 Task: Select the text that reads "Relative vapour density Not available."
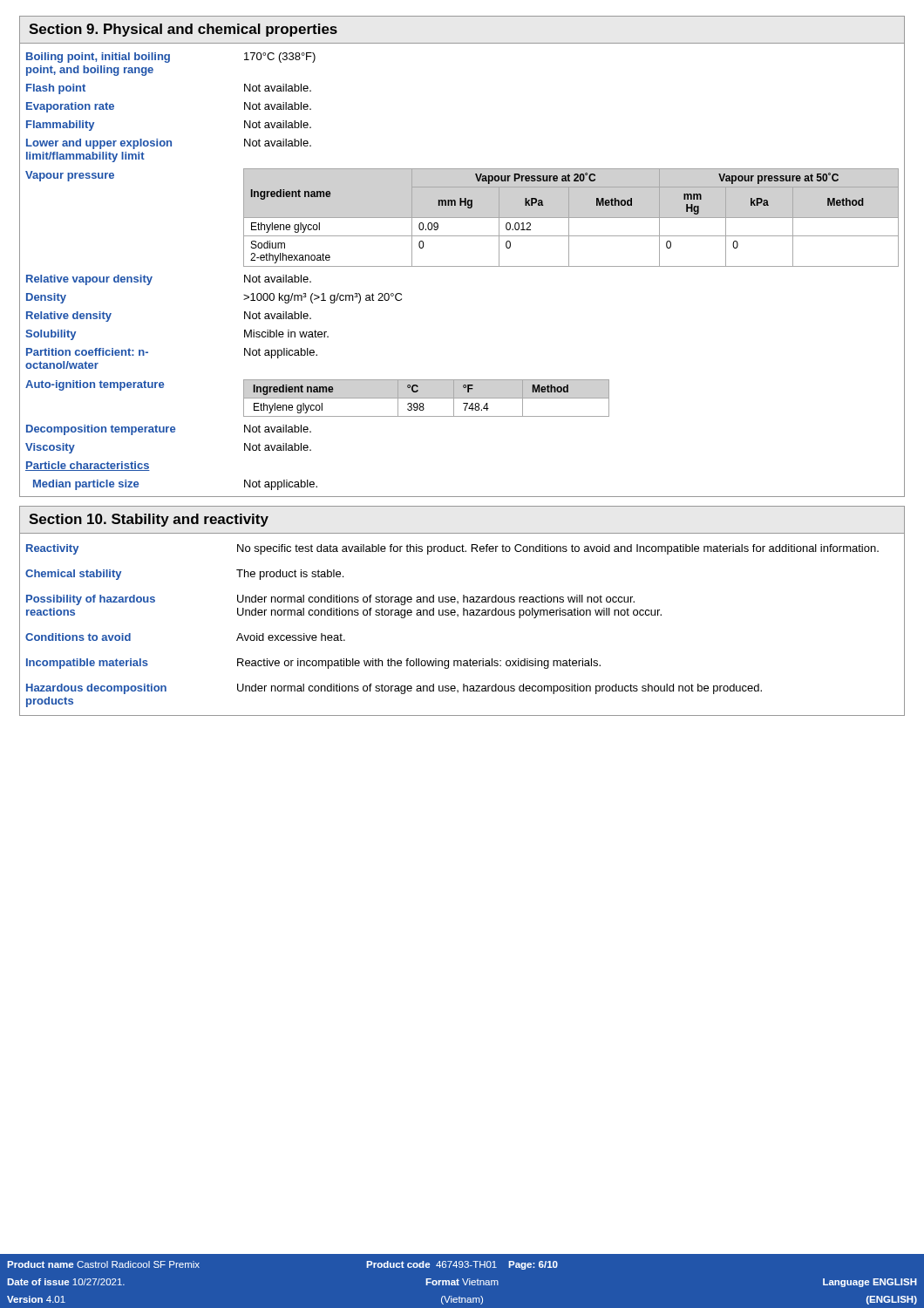click(91, 279)
